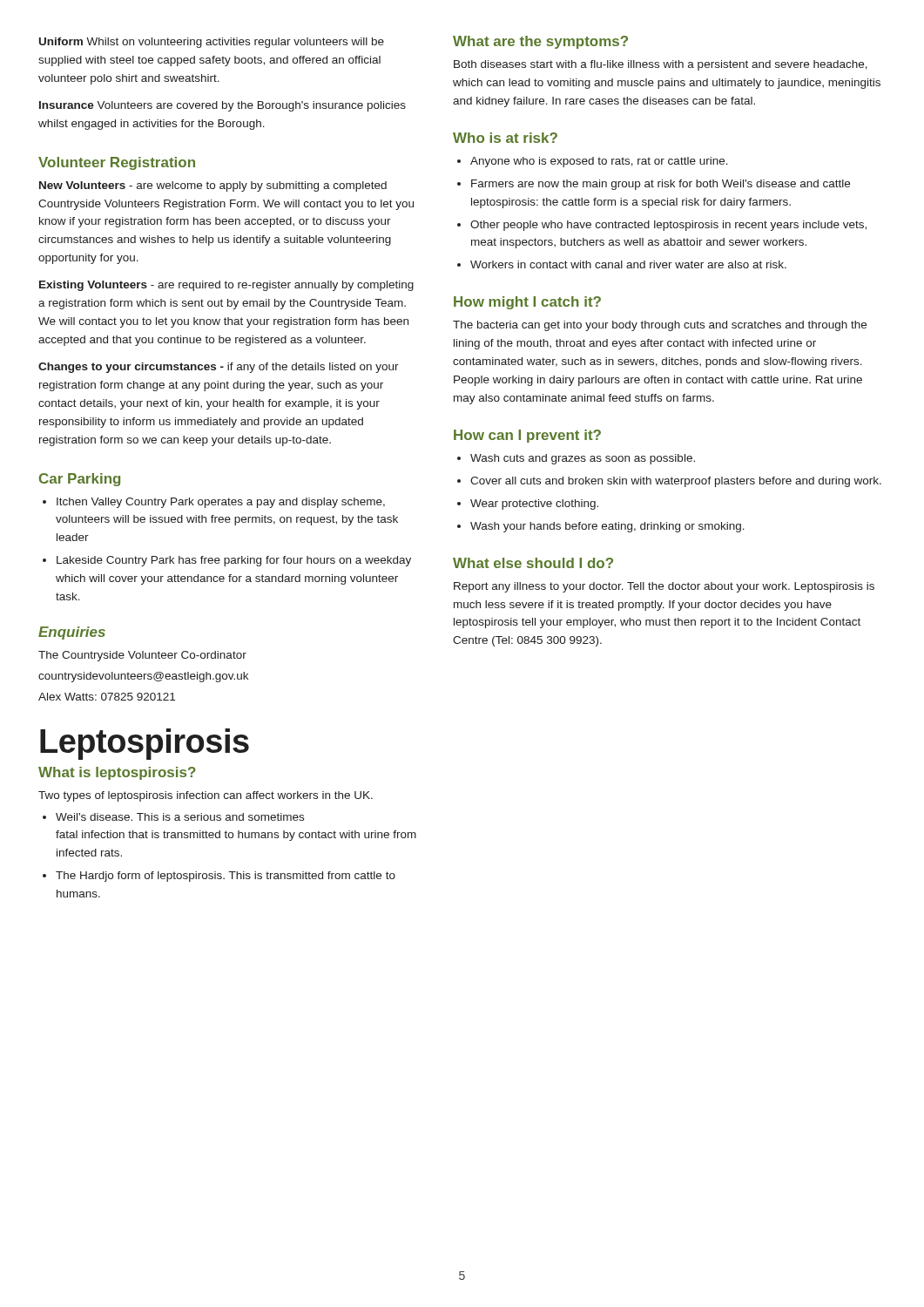Select the block starting "The bacteria can get into your body"

pos(660,361)
